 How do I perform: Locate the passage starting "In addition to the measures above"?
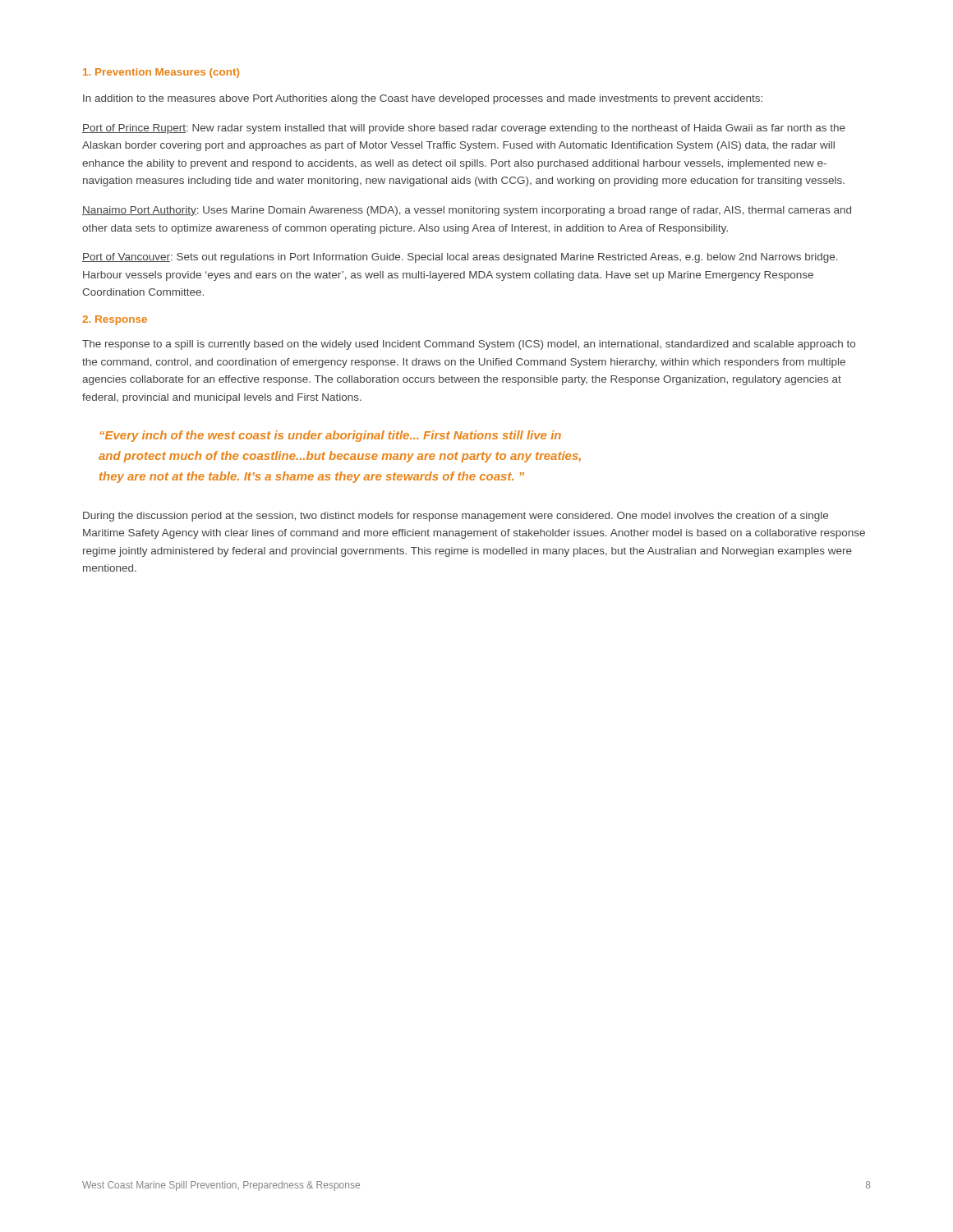pos(423,98)
